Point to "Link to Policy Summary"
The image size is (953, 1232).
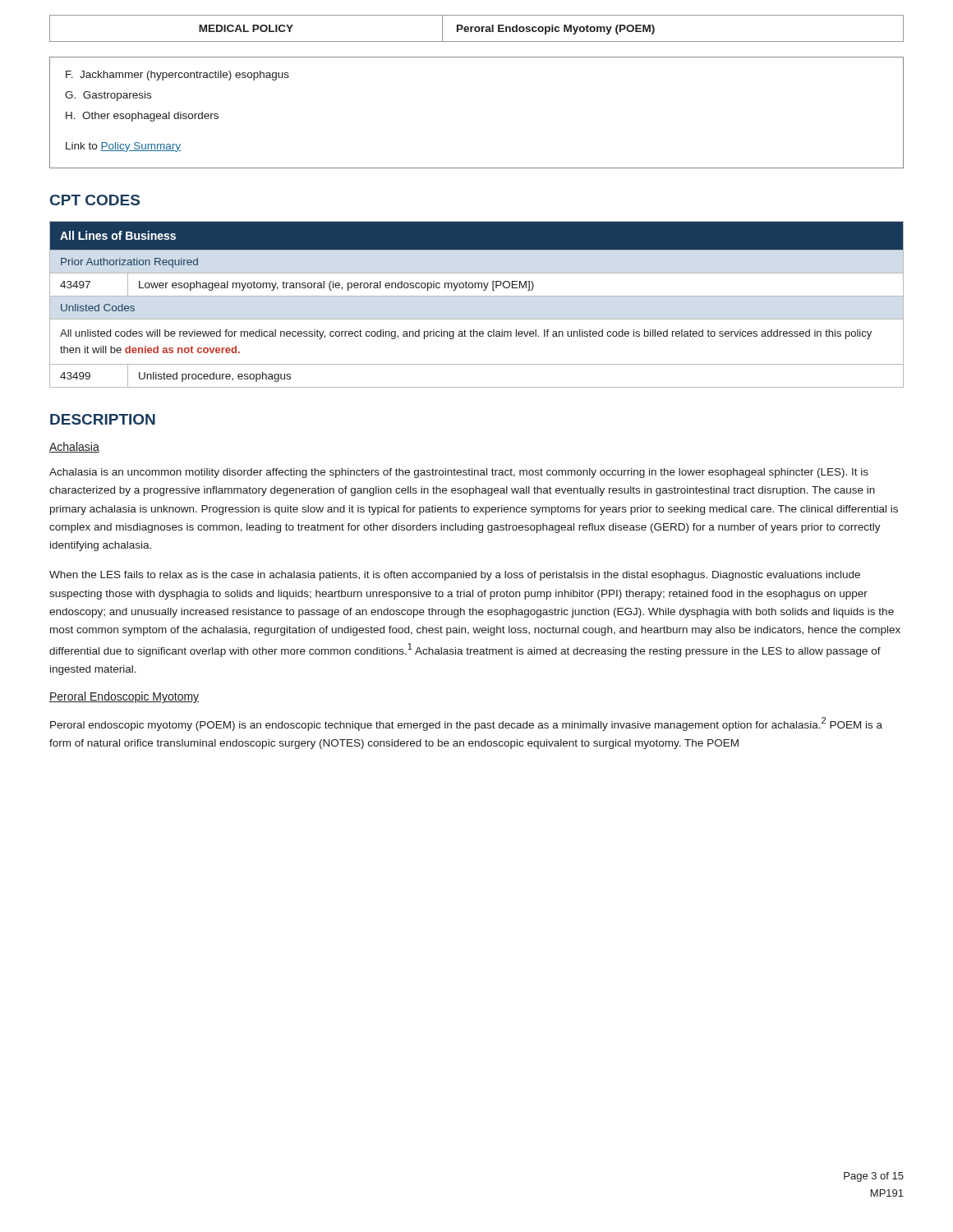[123, 146]
